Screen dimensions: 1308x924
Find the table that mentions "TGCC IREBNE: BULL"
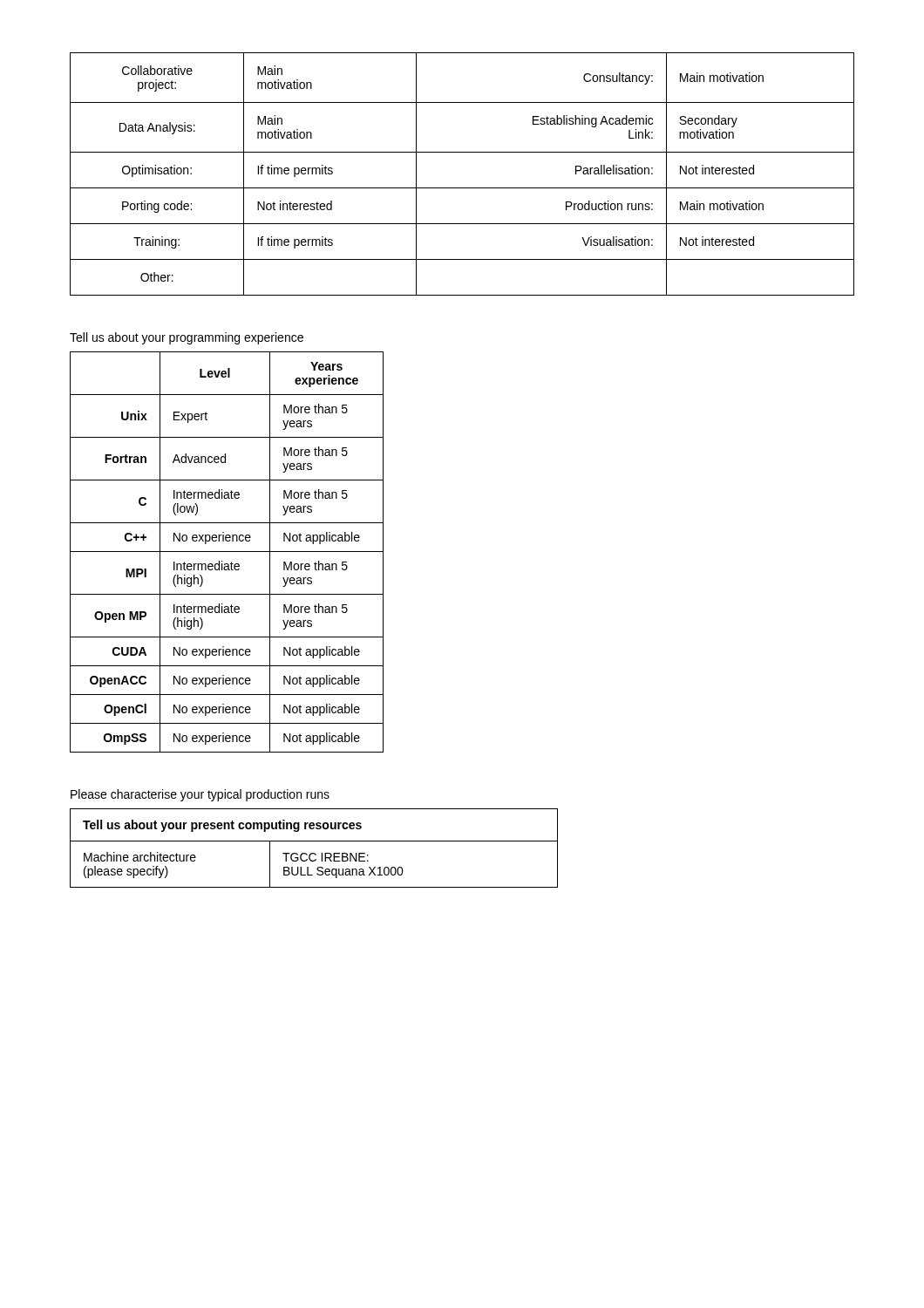pos(462,848)
